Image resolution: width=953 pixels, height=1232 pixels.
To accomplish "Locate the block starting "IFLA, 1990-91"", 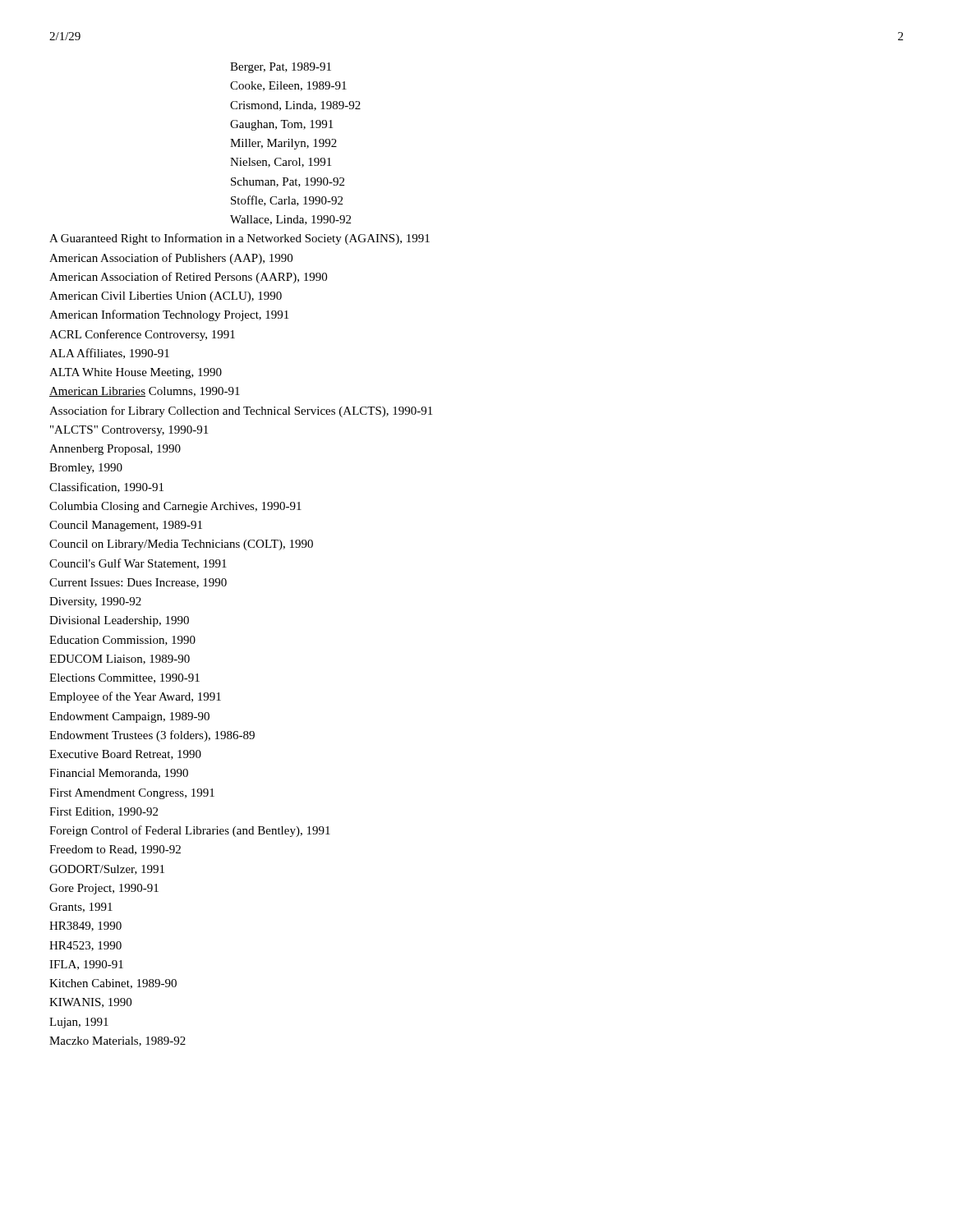I will [x=87, y=964].
